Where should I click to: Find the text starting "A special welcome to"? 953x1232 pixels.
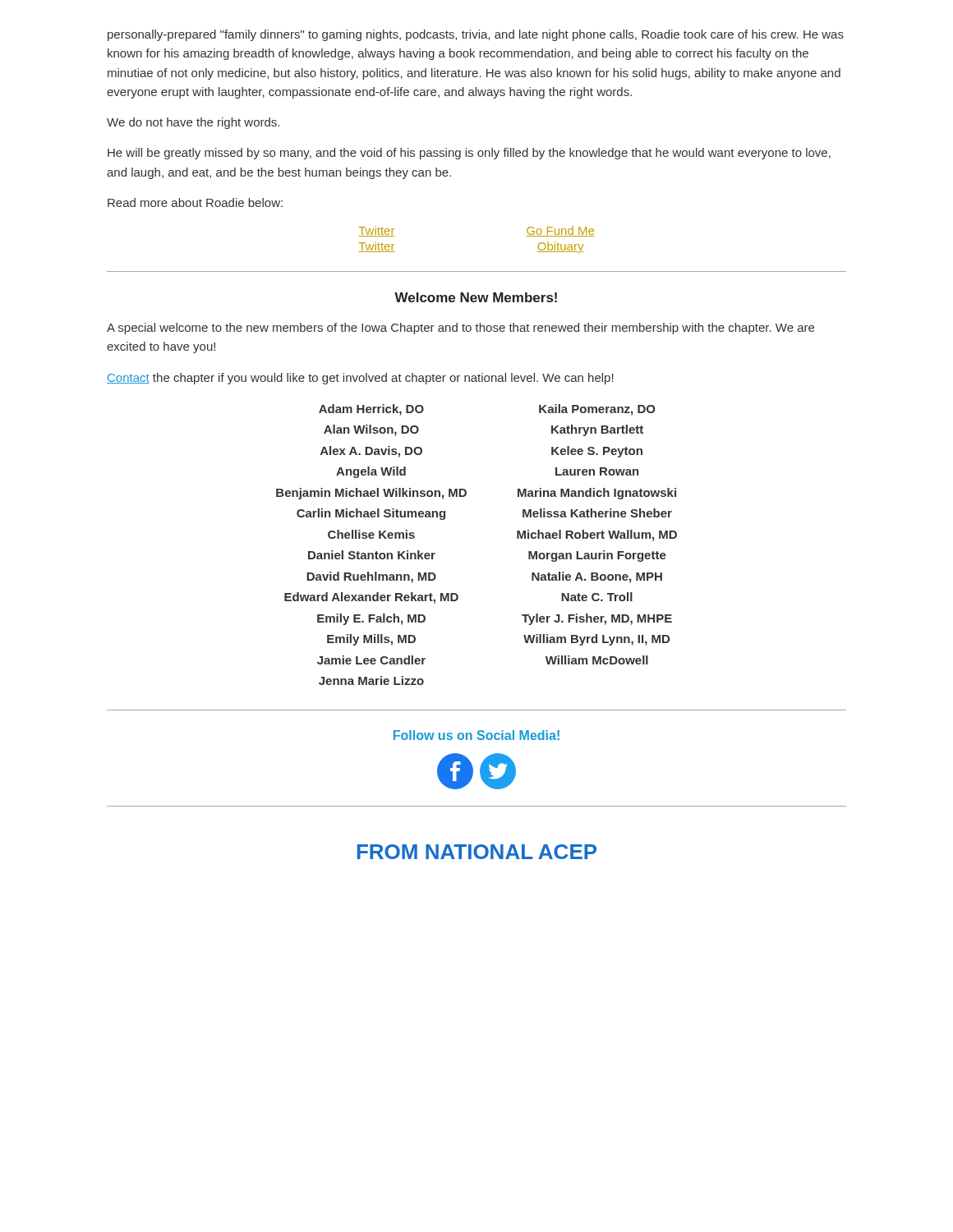point(461,337)
